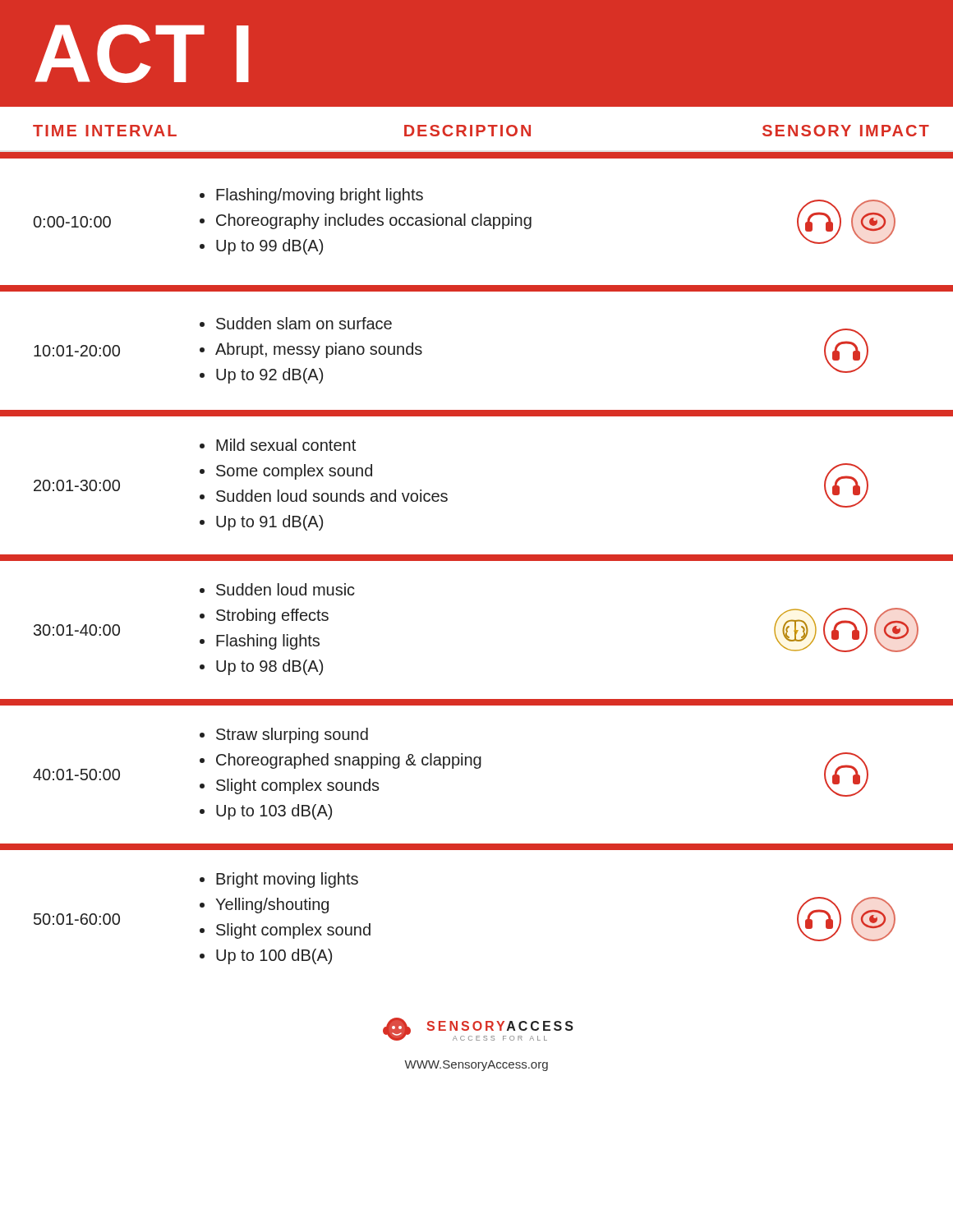Viewport: 953px width, 1232px height.
Task: Select the table that reads "40:01-50:00 Straw slurping sound"
Action: coord(476,775)
